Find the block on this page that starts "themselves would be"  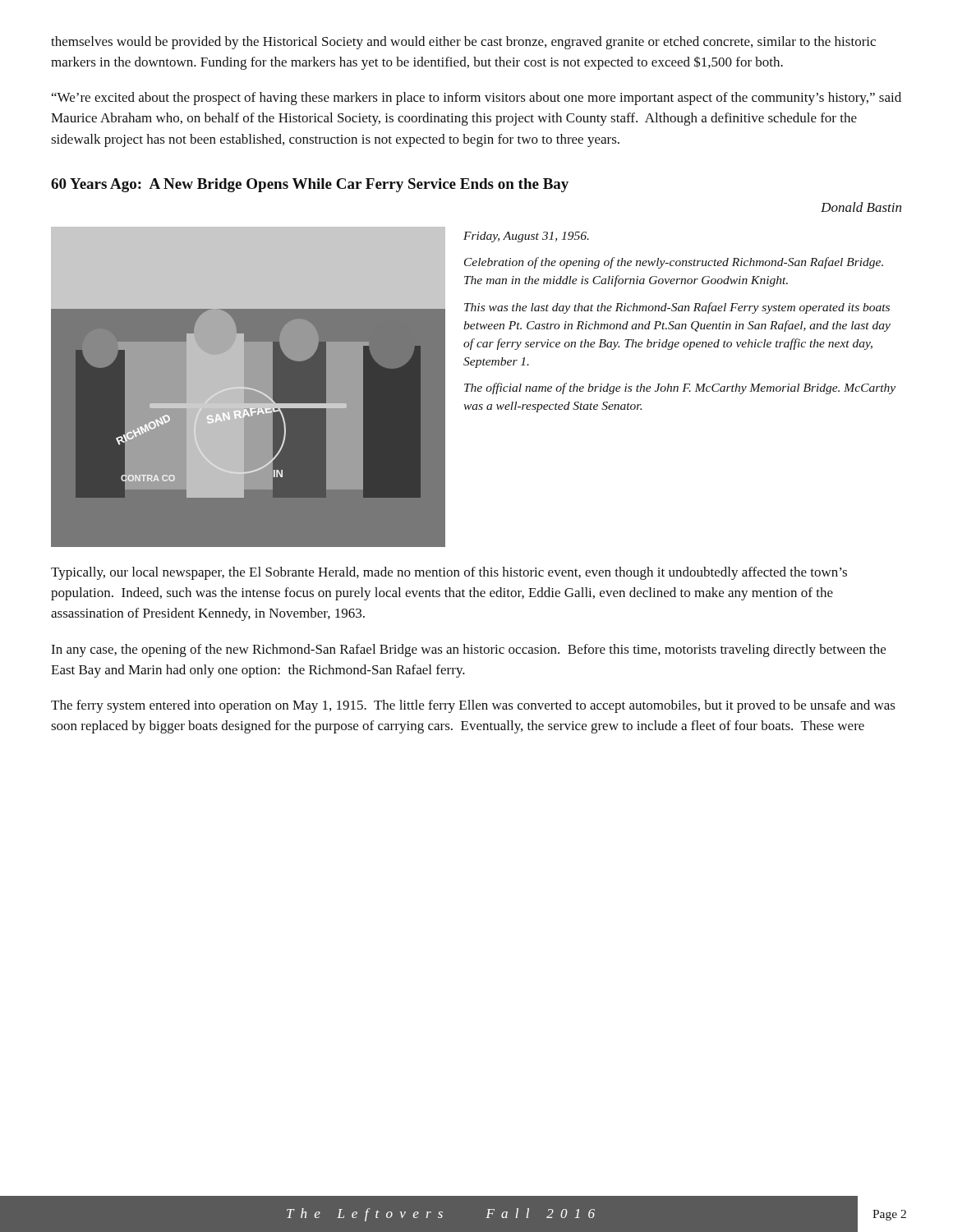[x=464, y=52]
